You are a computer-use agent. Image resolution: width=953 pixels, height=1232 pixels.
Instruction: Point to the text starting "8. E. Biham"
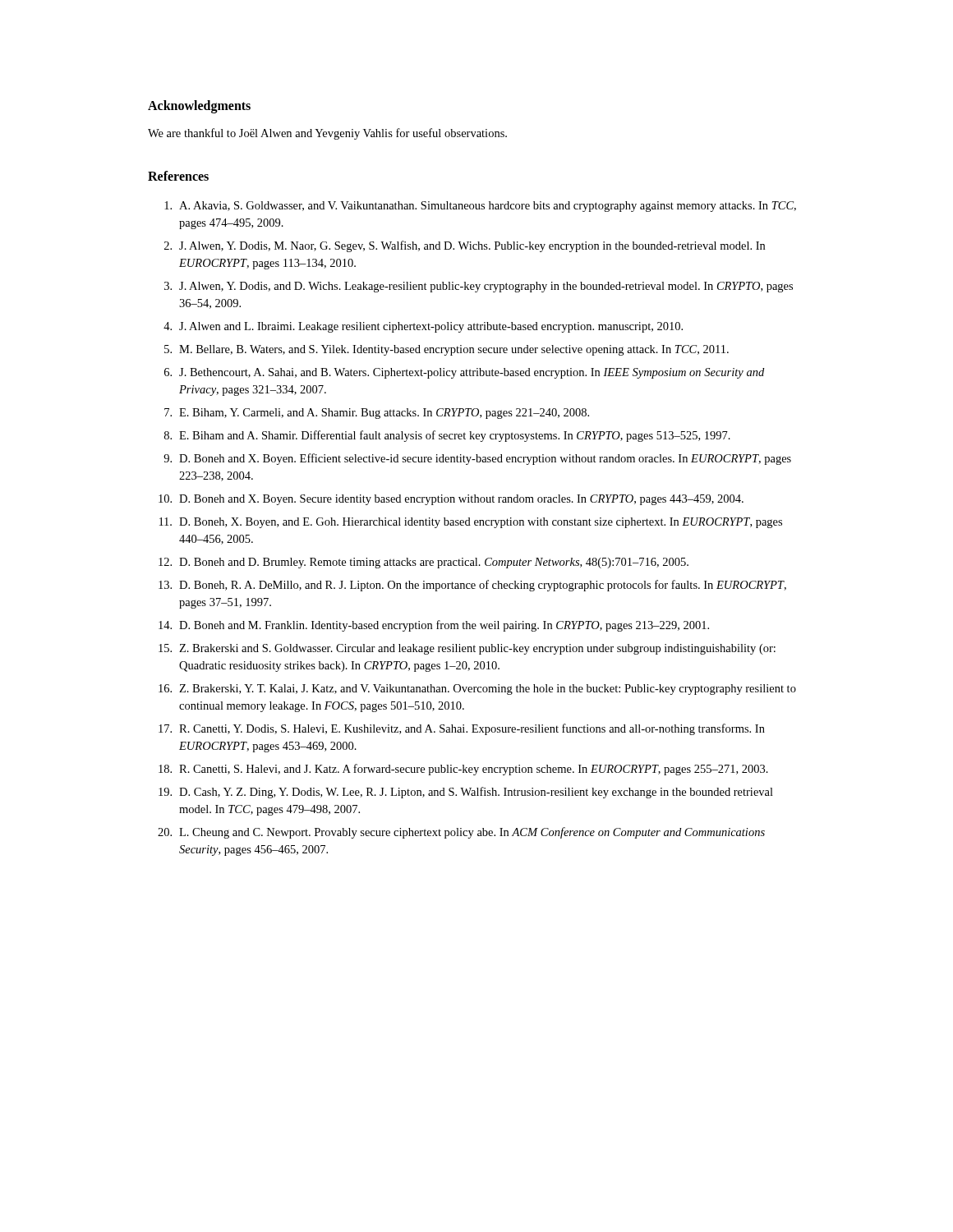[476, 436]
